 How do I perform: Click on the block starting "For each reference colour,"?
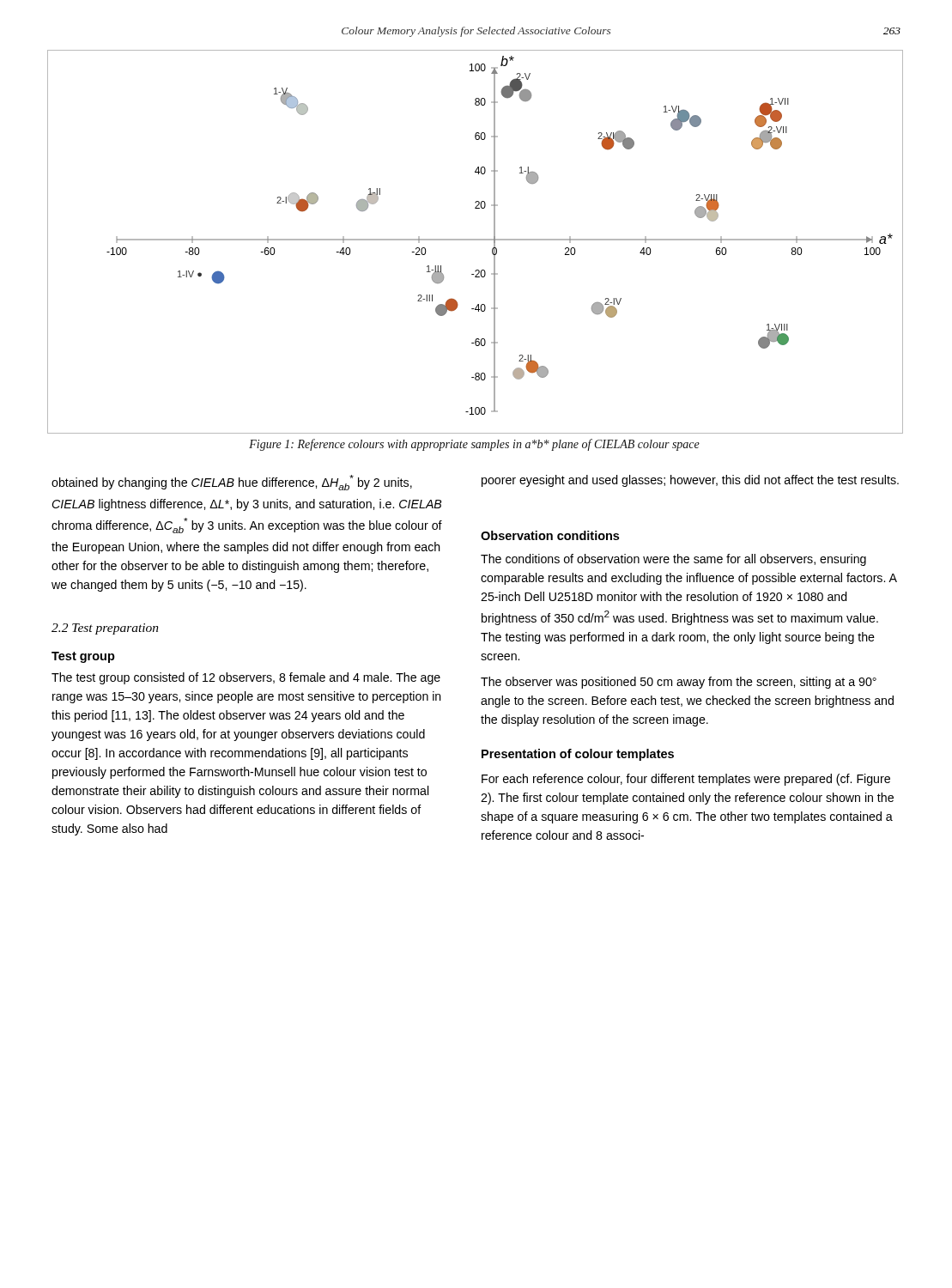[x=691, y=807]
